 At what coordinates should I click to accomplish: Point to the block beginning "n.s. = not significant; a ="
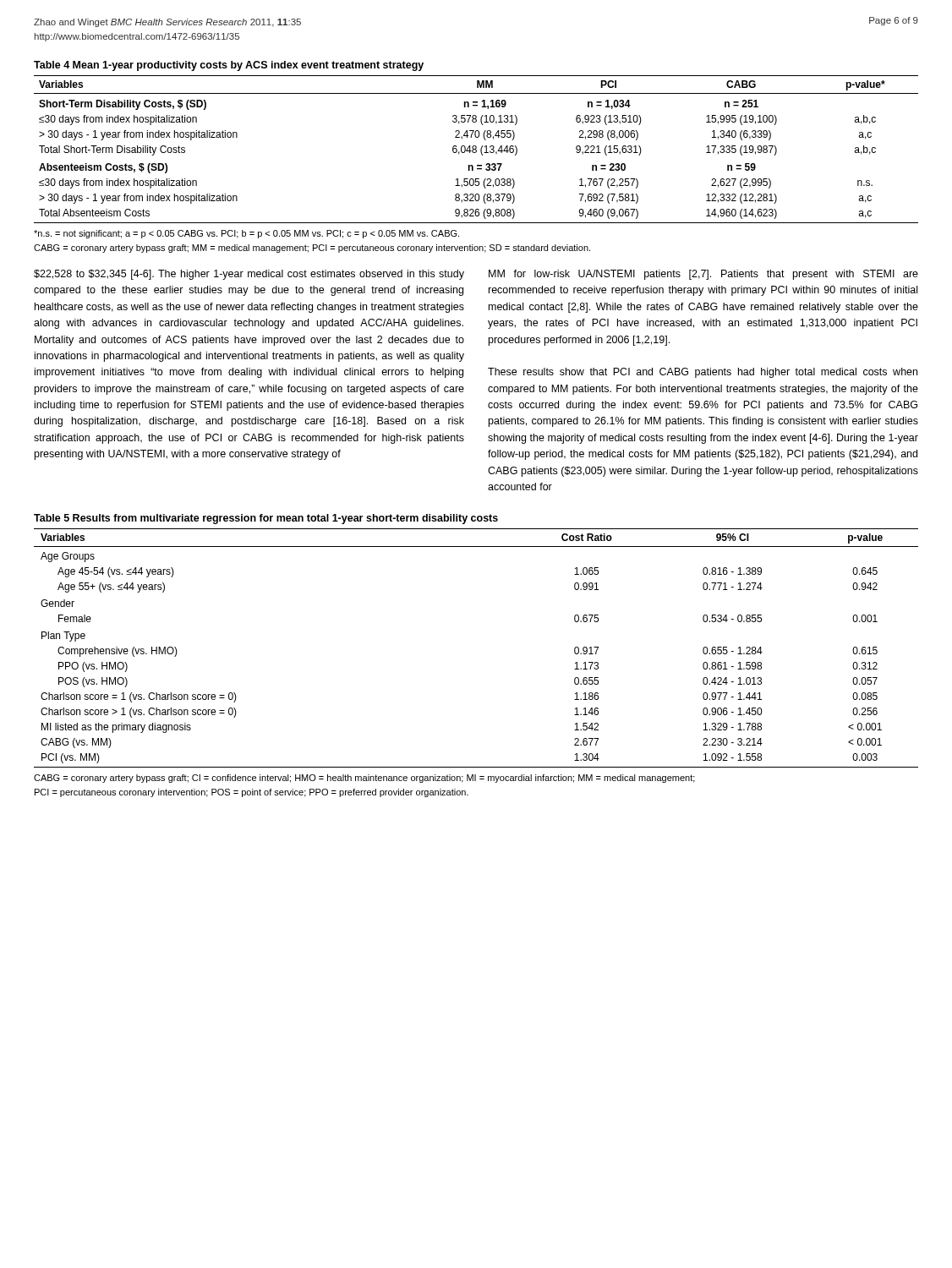coord(312,240)
